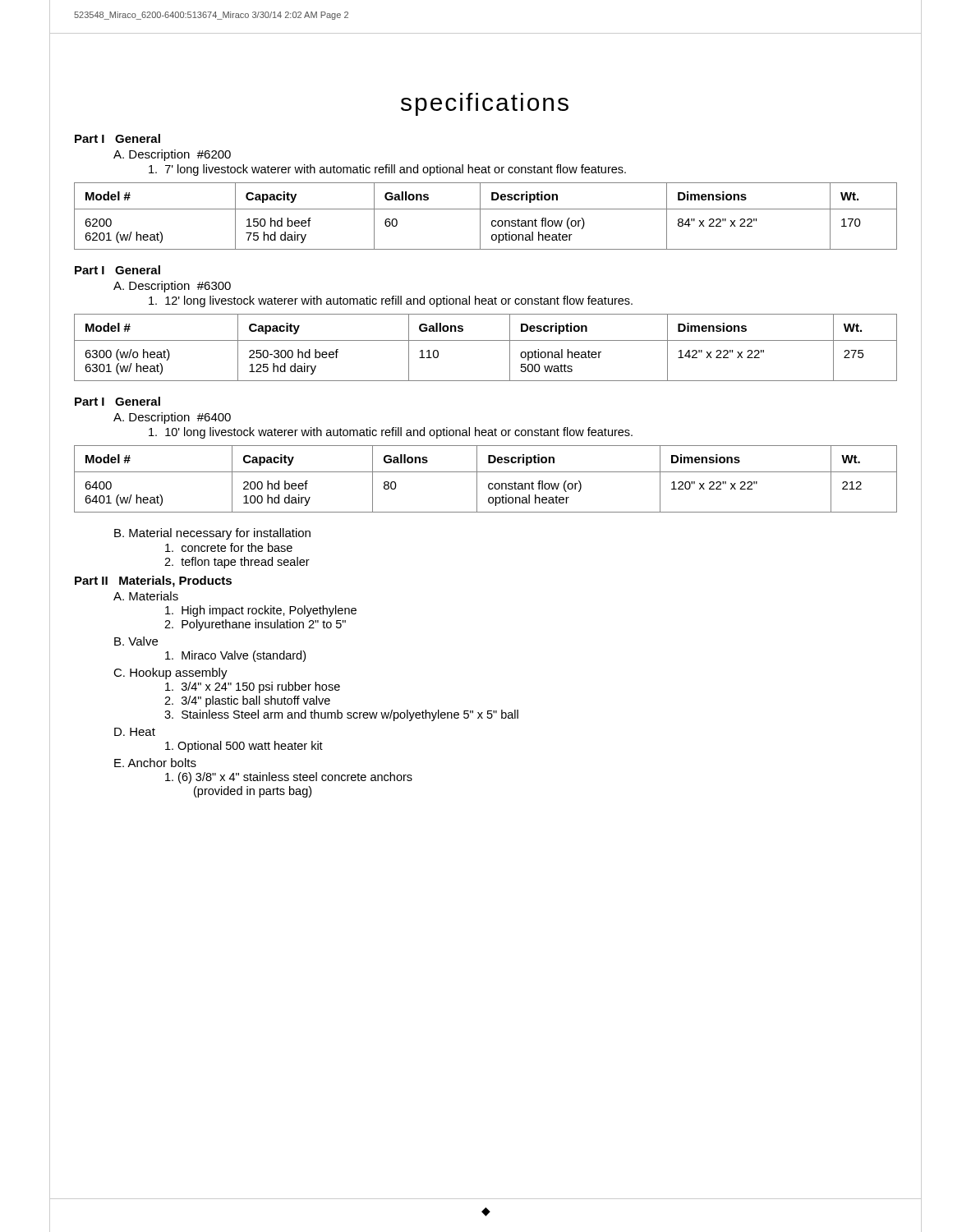971x1232 pixels.
Task: Find the text with the text "E. Anchor bolts"
Action: tap(155, 763)
